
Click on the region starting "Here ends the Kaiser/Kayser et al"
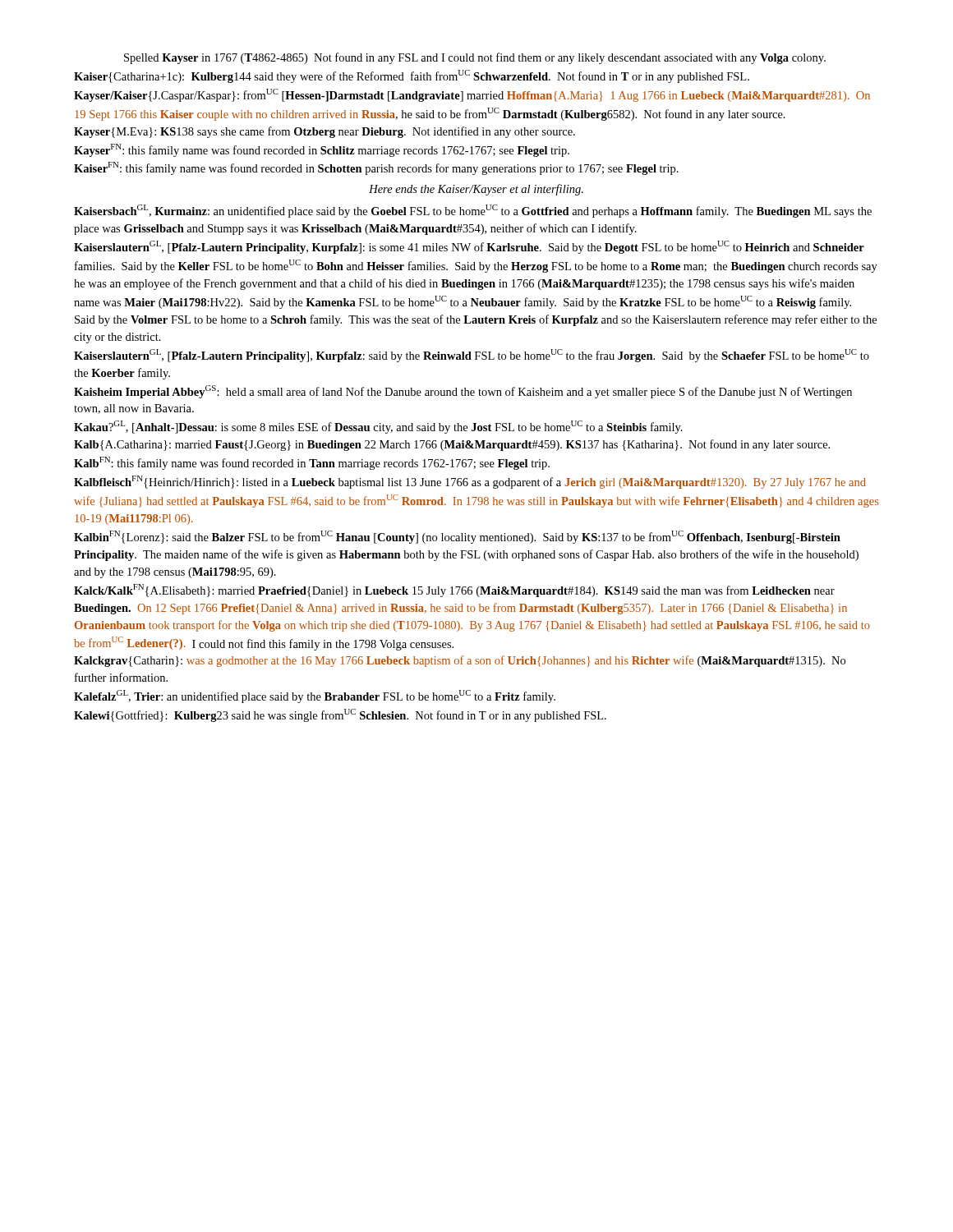(476, 189)
